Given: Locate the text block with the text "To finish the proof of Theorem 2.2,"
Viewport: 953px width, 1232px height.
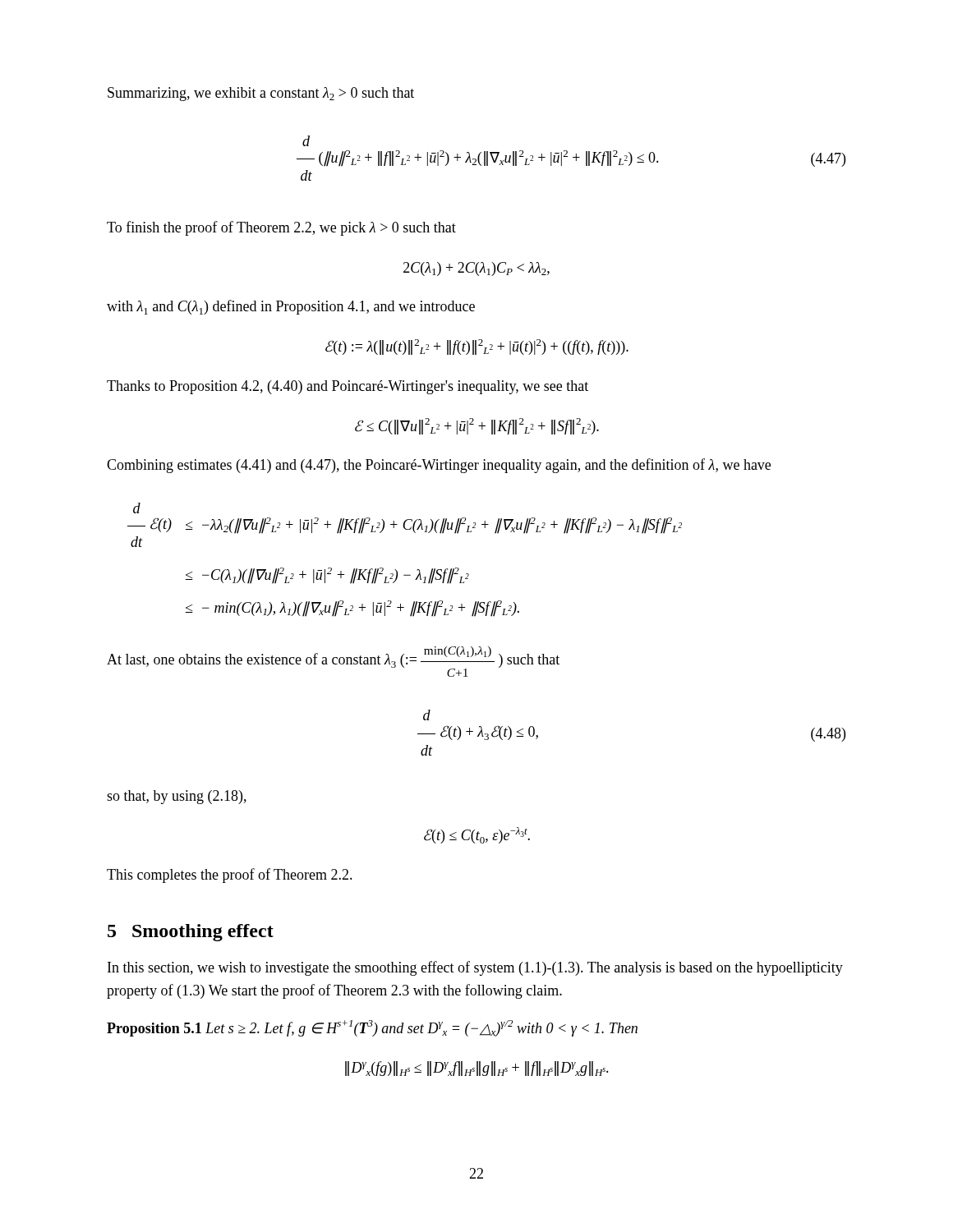Looking at the screenshot, I should coord(281,228).
